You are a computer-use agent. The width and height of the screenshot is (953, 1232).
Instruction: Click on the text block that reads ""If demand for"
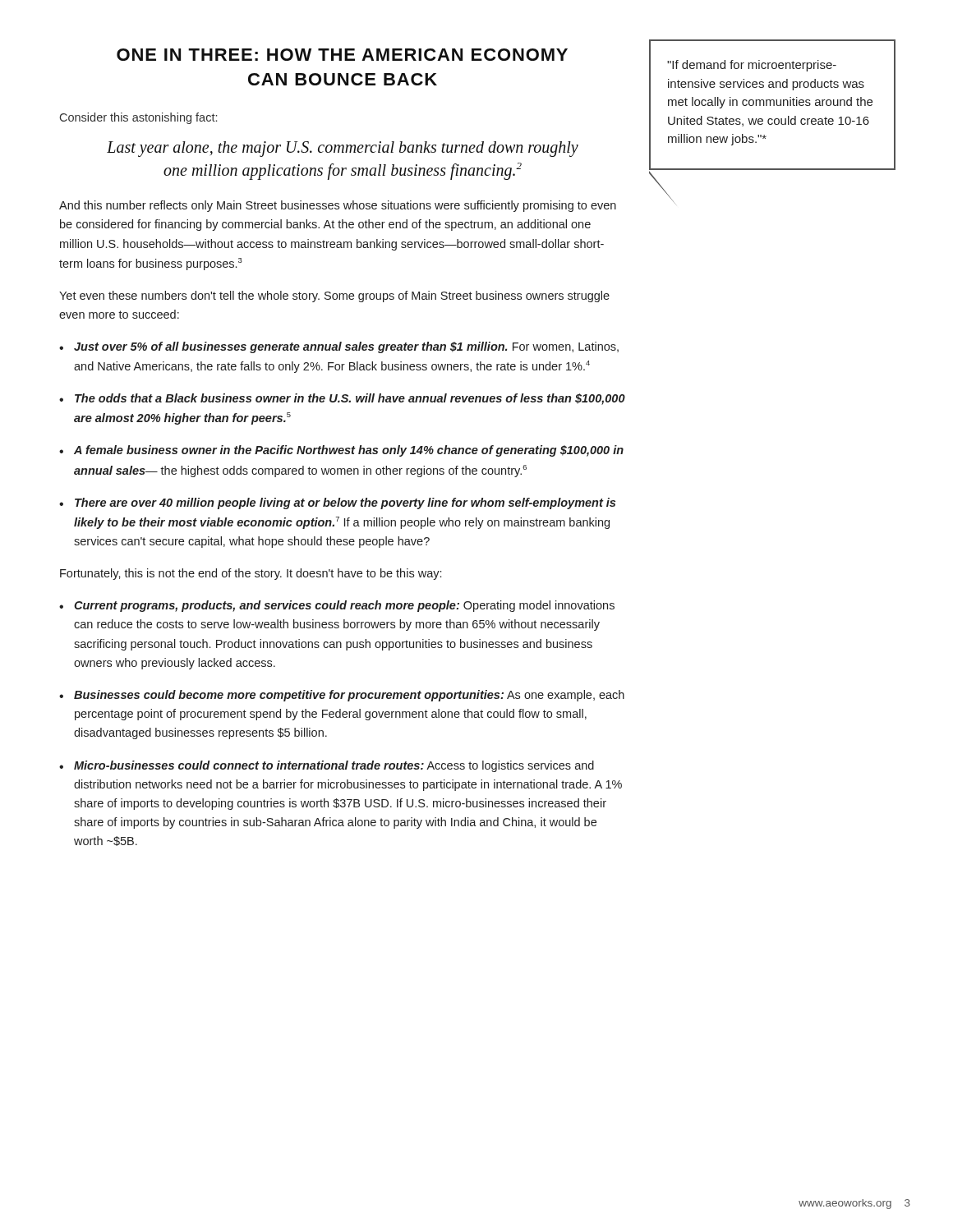(770, 101)
